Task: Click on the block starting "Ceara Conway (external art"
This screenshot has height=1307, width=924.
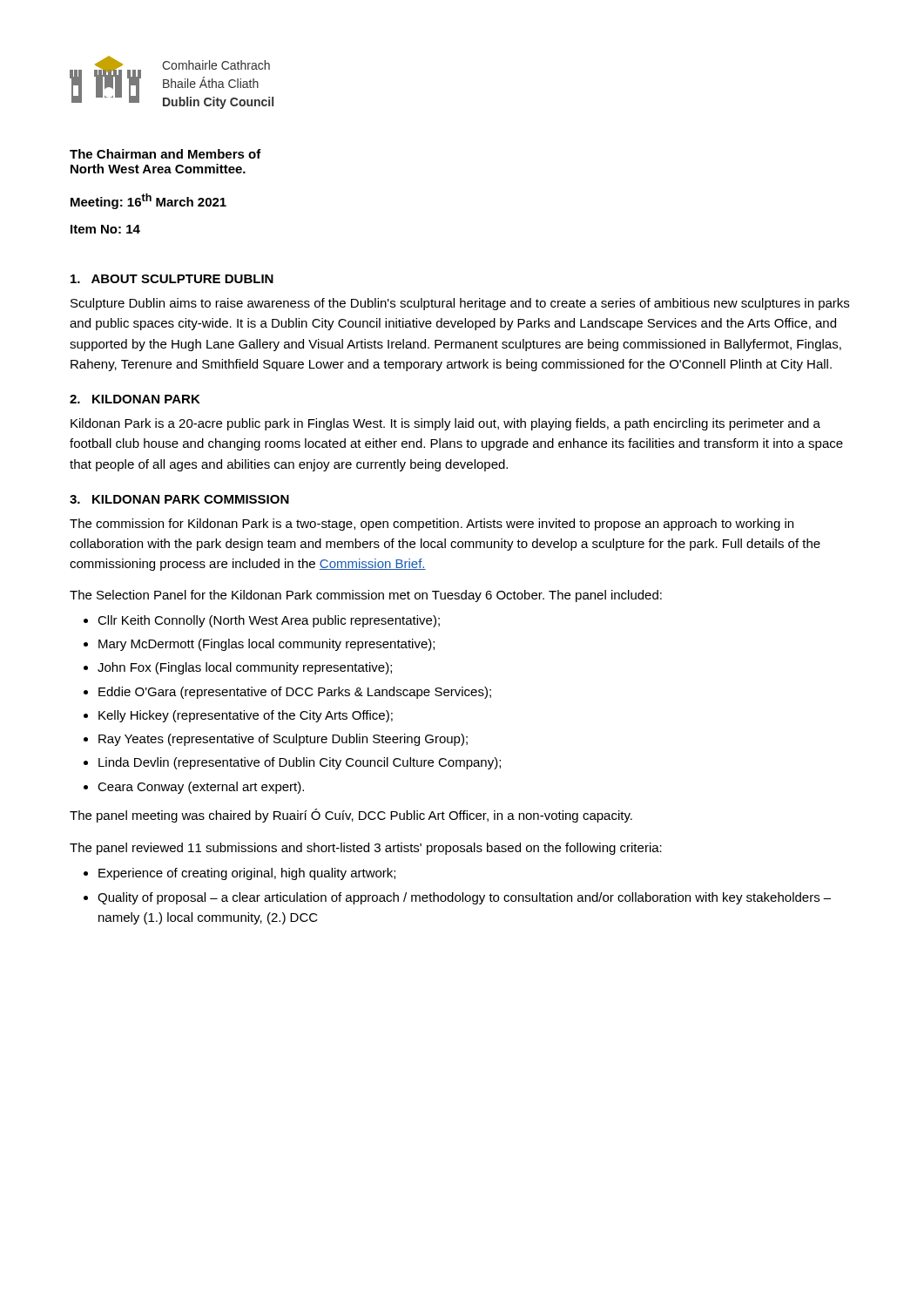Action: 201,788
